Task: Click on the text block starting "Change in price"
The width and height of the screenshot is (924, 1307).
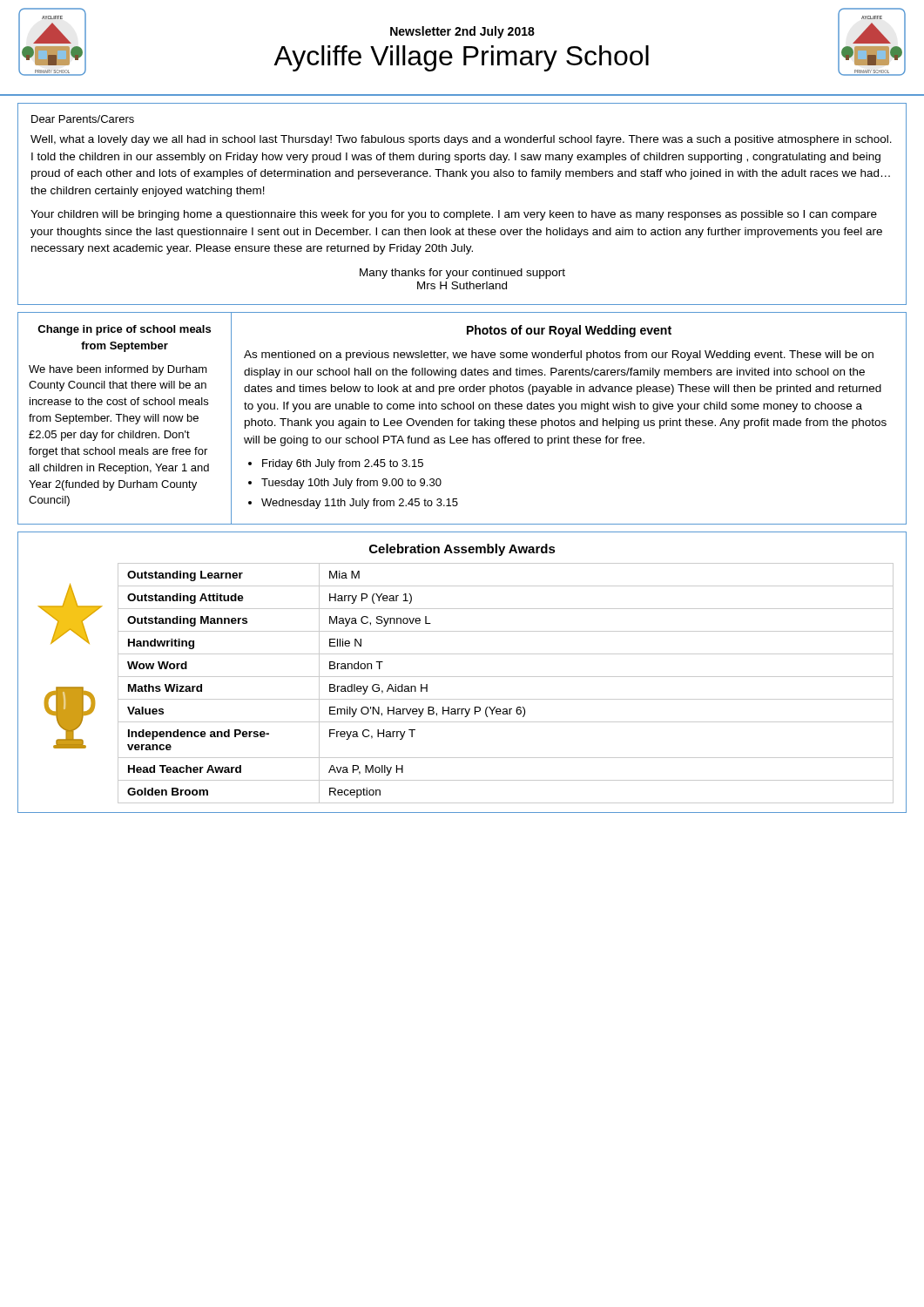Action: tap(125, 337)
